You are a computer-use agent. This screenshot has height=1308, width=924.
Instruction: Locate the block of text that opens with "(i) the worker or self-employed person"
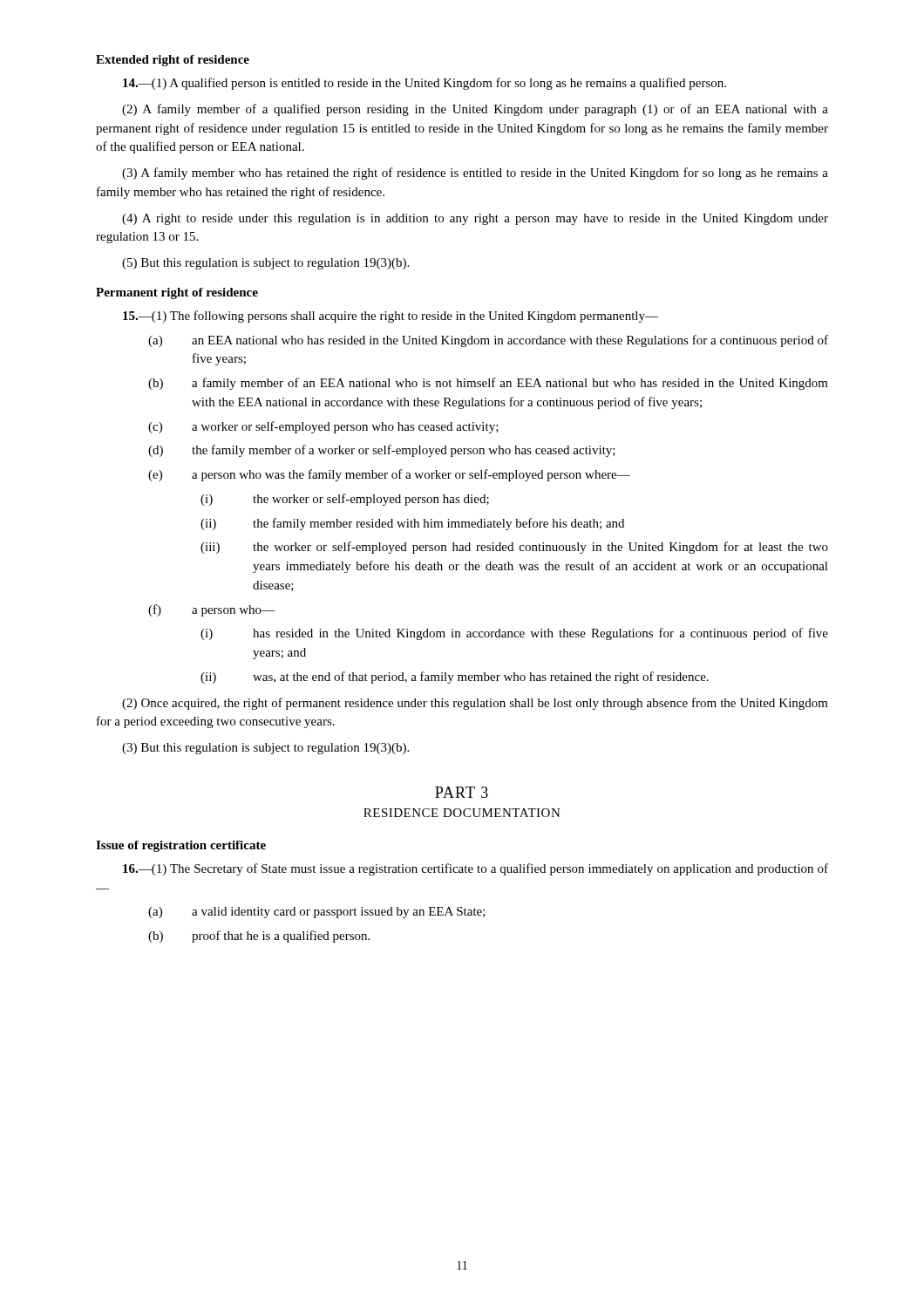[345, 500]
